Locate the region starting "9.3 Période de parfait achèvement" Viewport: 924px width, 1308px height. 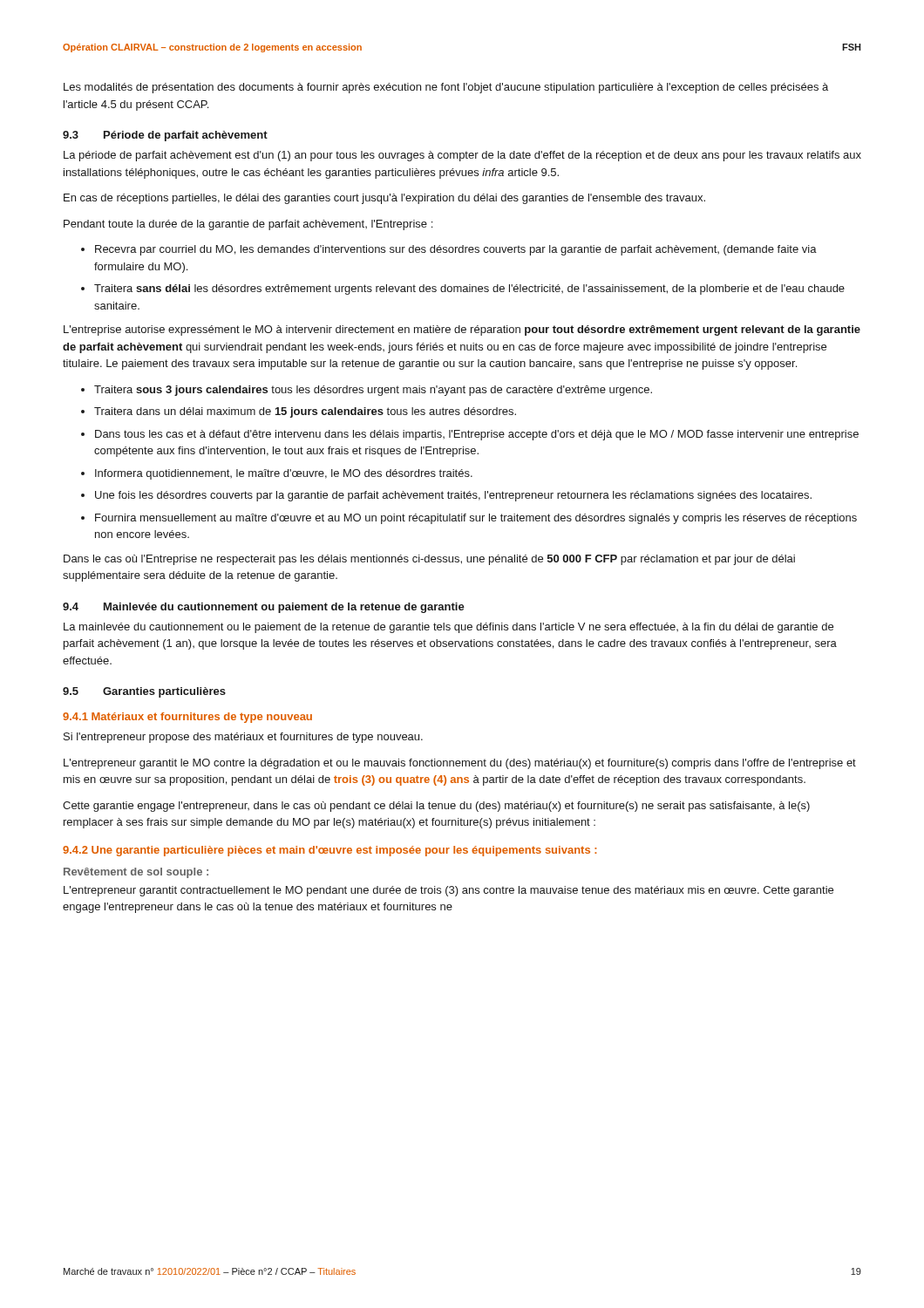tap(165, 135)
